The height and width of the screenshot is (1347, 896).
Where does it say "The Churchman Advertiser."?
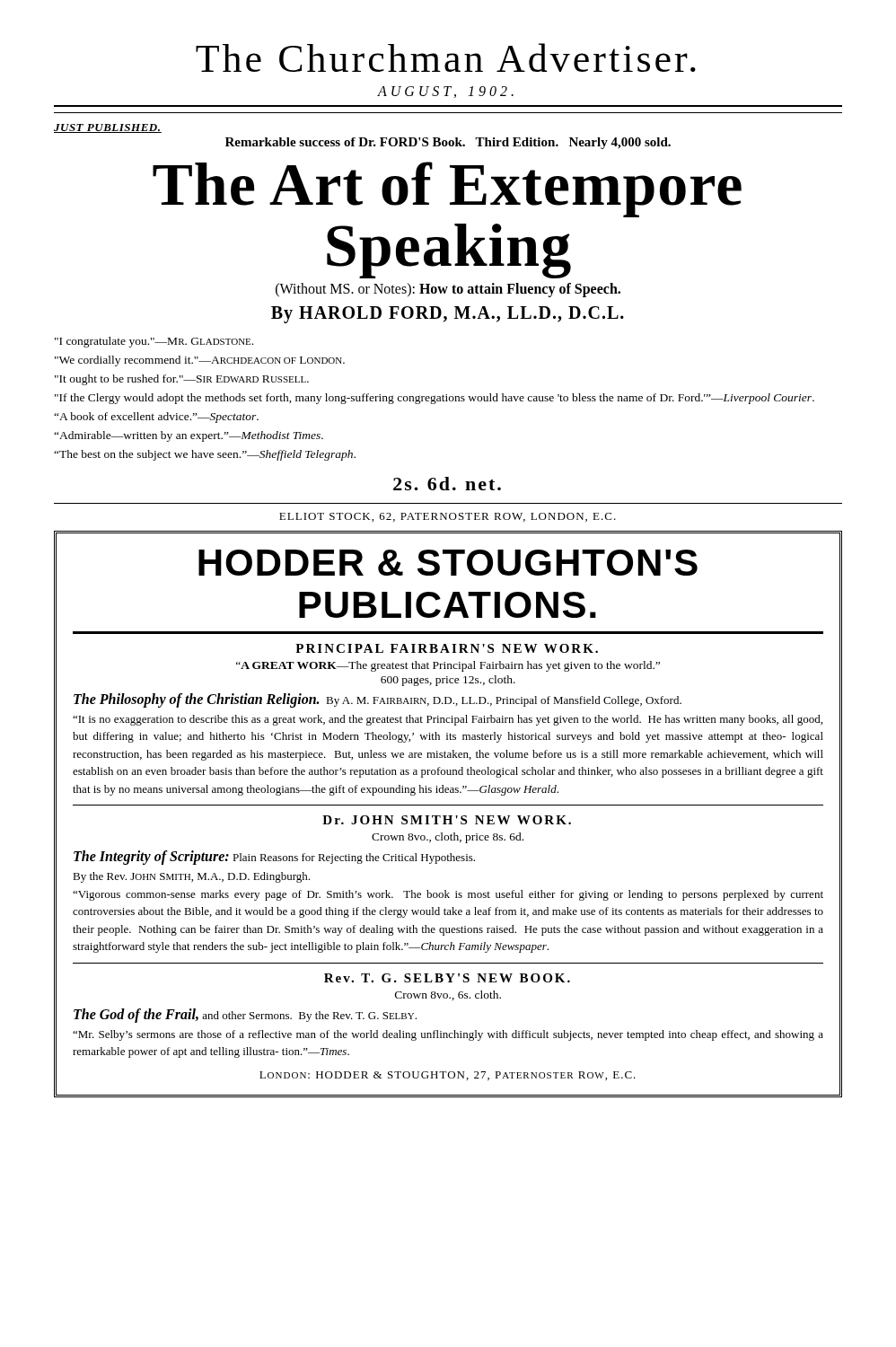coord(448,59)
